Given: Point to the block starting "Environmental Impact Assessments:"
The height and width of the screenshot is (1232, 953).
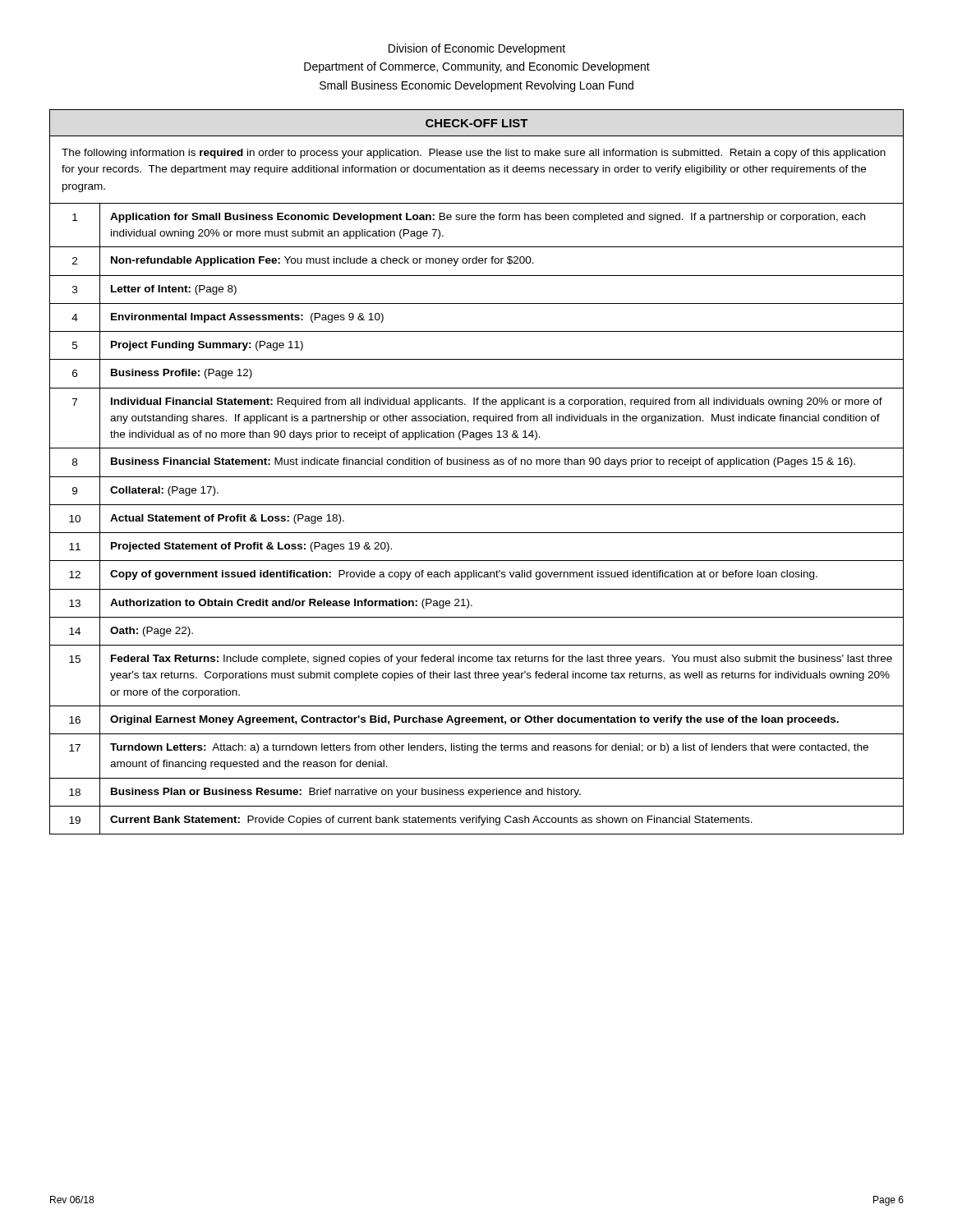Looking at the screenshot, I should point(247,317).
